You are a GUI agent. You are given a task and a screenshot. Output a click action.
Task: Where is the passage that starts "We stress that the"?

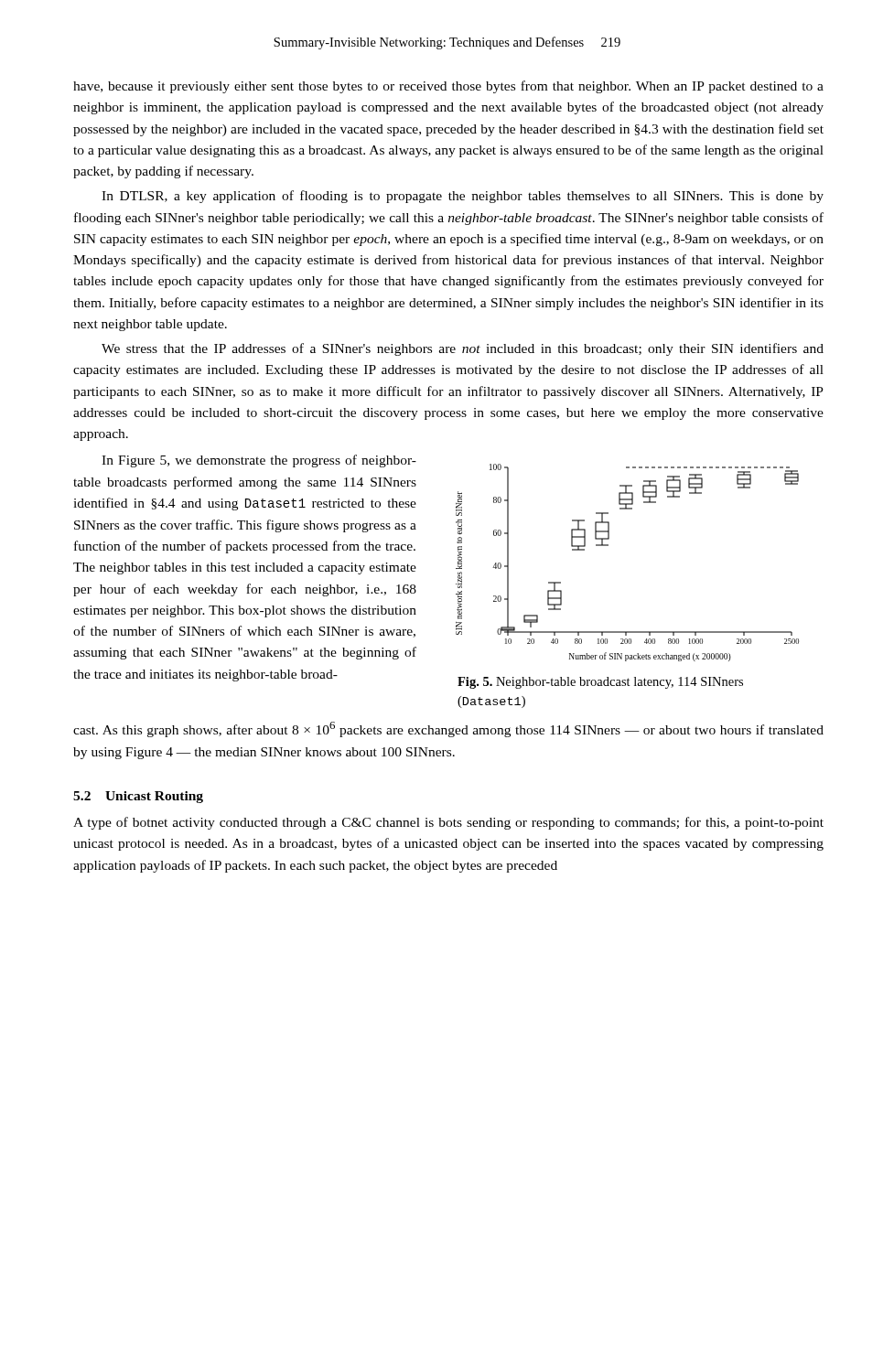point(448,391)
